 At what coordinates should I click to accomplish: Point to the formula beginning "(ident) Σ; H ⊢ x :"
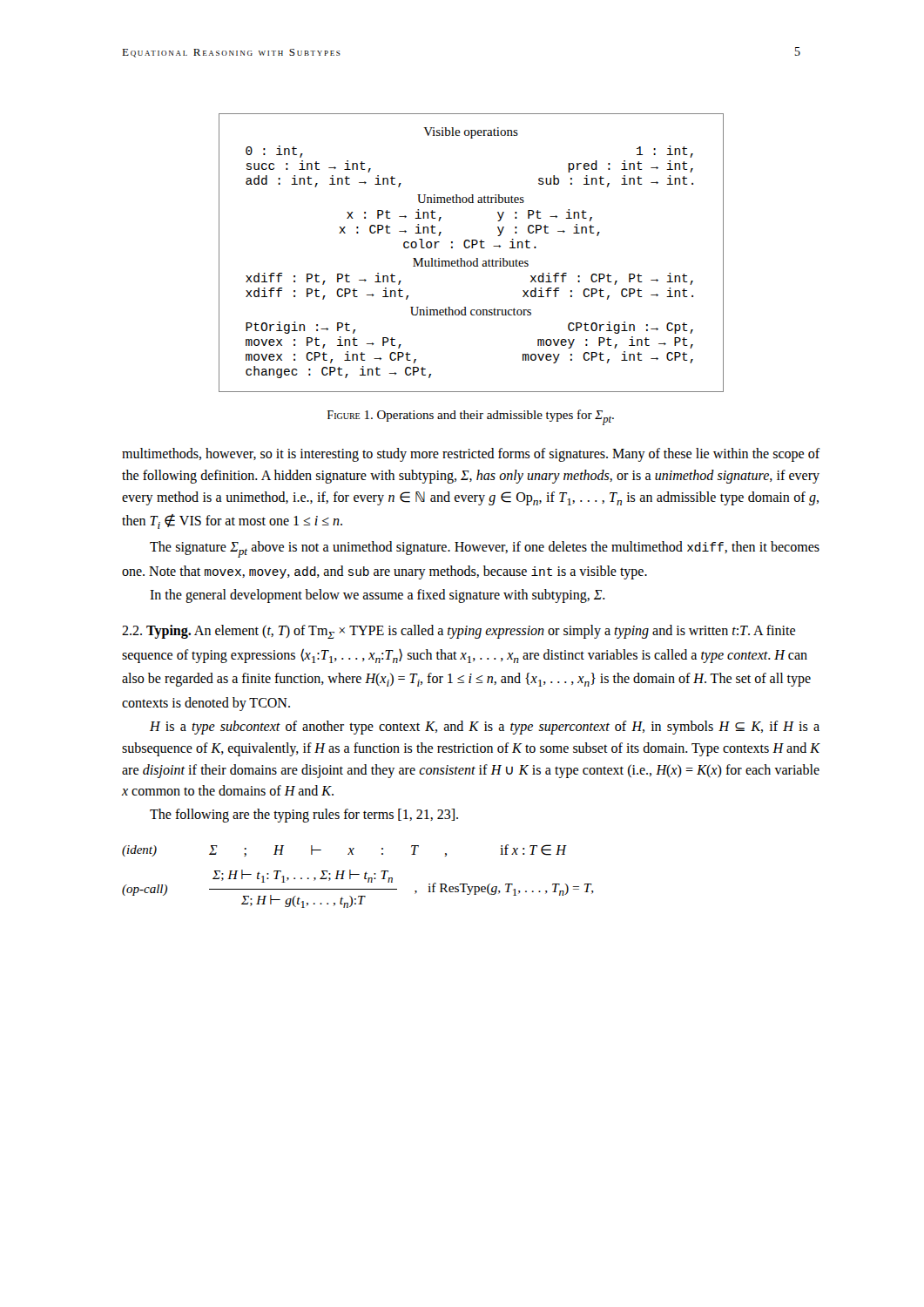pos(145,849)
